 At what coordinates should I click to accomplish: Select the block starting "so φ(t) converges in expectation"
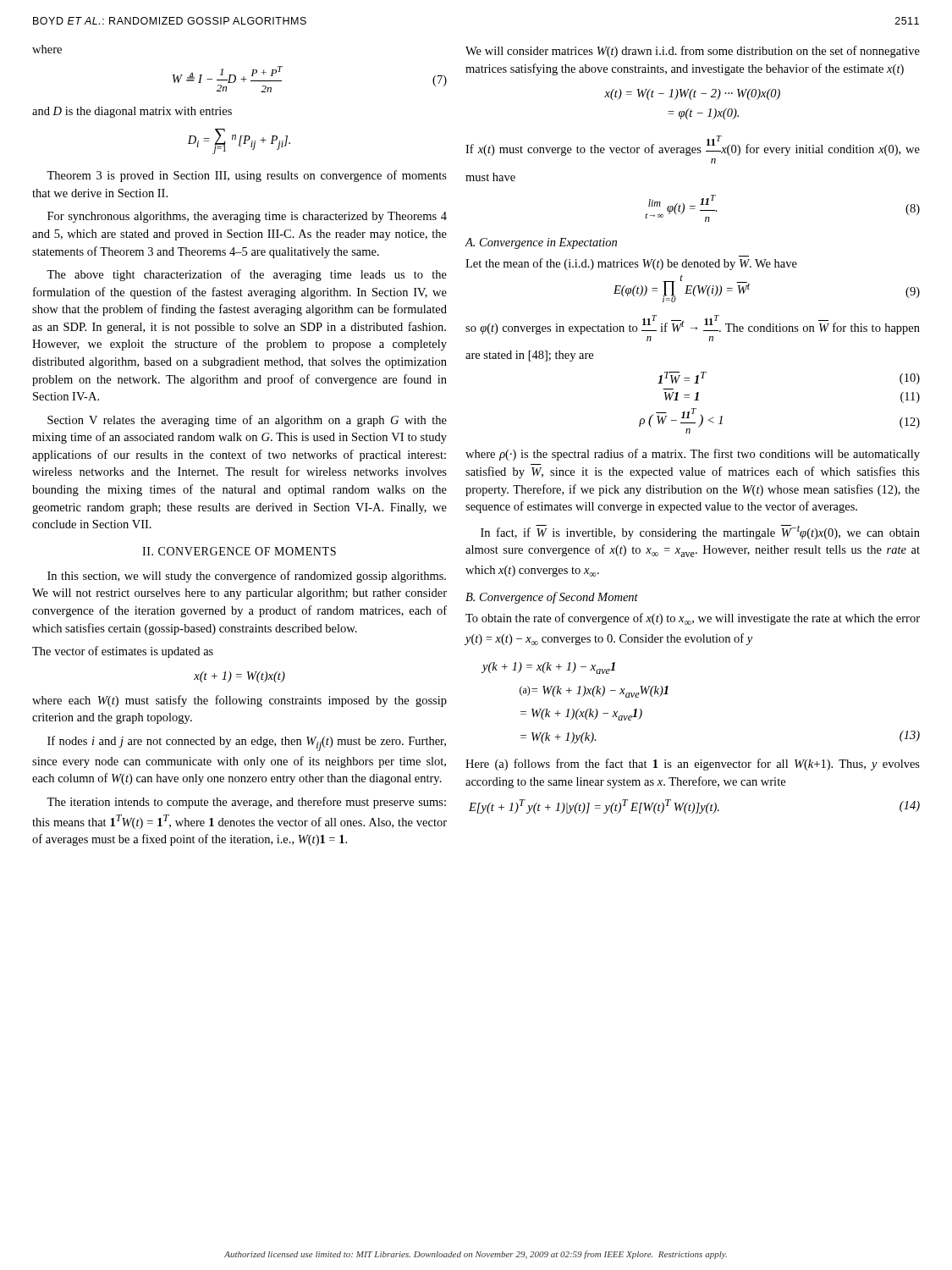[693, 337]
